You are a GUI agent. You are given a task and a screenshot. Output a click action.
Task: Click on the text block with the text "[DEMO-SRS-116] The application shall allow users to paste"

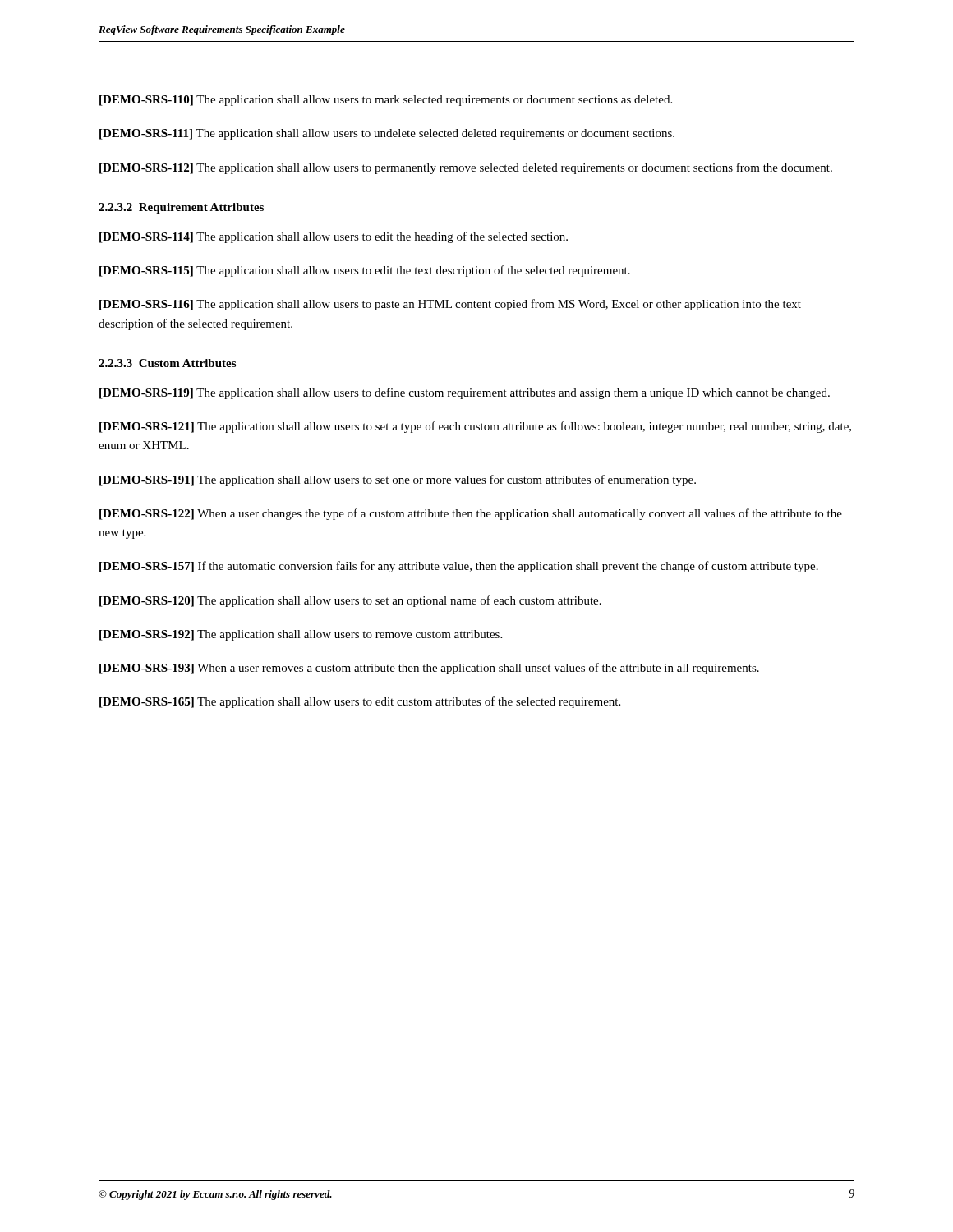[450, 314]
